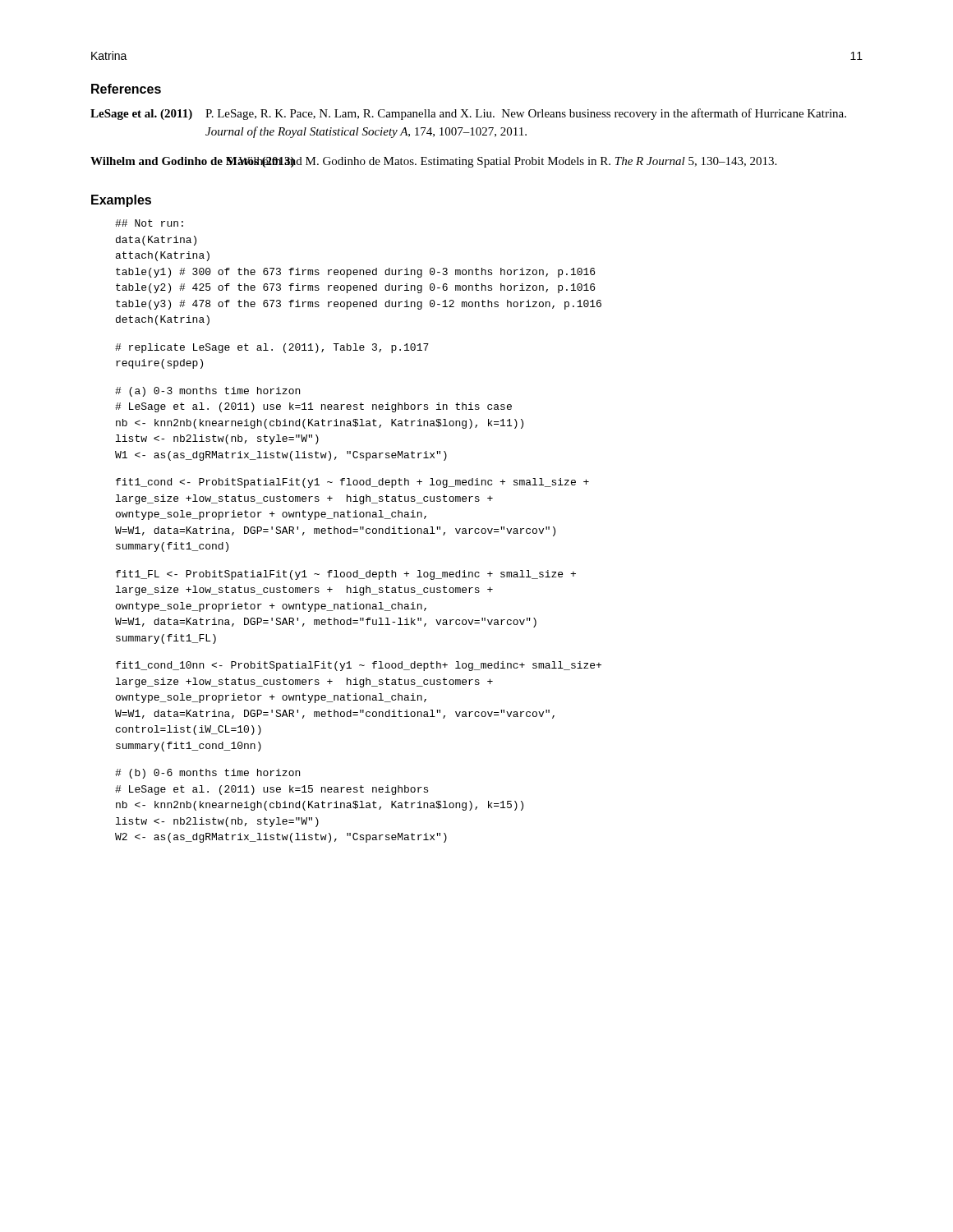Viewport: 953px width, 1232px height.
Task: Locate the text block starting "fit1_cond <- ProbitSpatialFit(y1"
Action: tap(352, 483)
